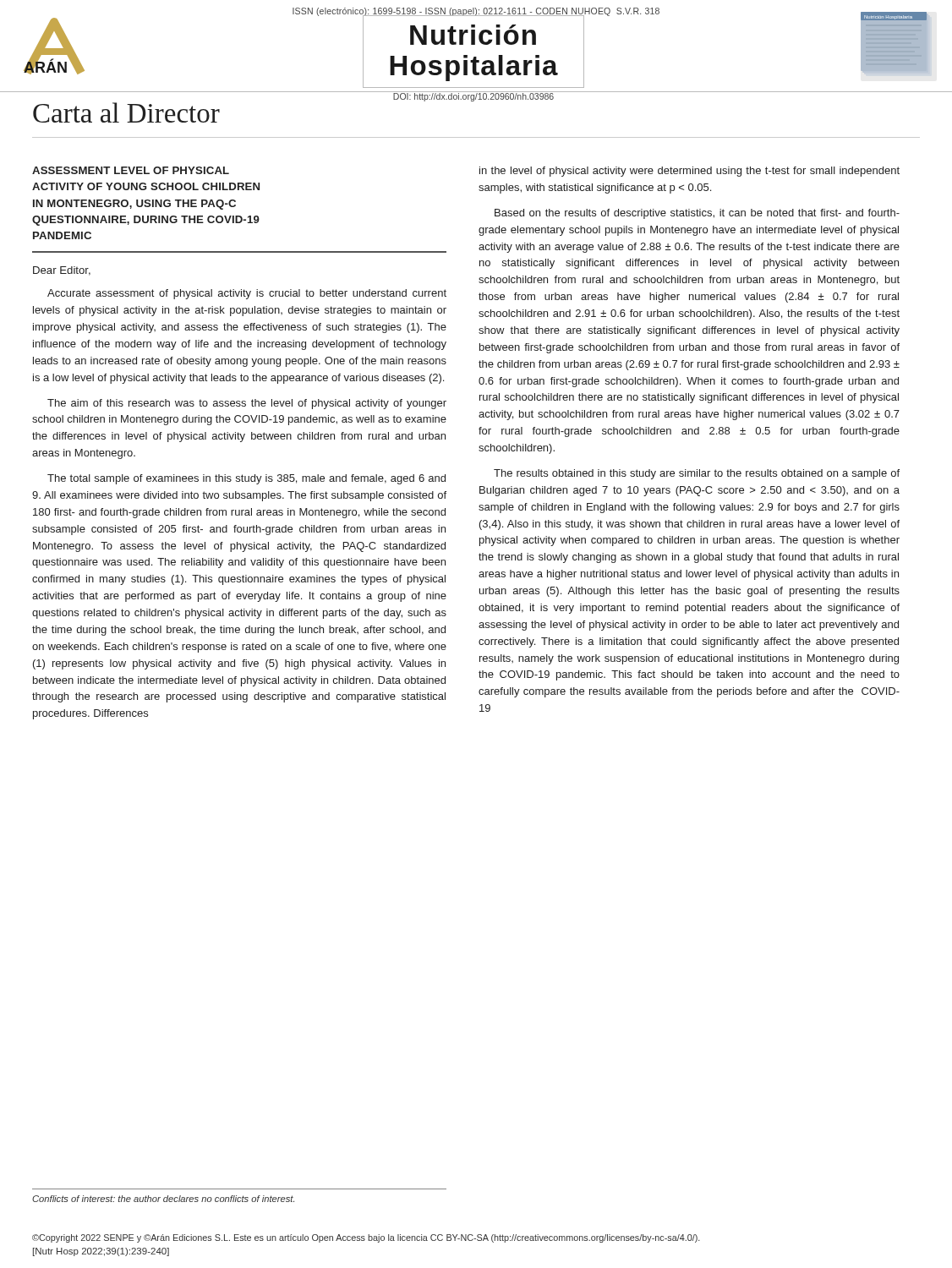Locate the logo
Image resolution: width=952 pixels, height=1268 pixels.
pyautogui.click(x=67, y=47)
